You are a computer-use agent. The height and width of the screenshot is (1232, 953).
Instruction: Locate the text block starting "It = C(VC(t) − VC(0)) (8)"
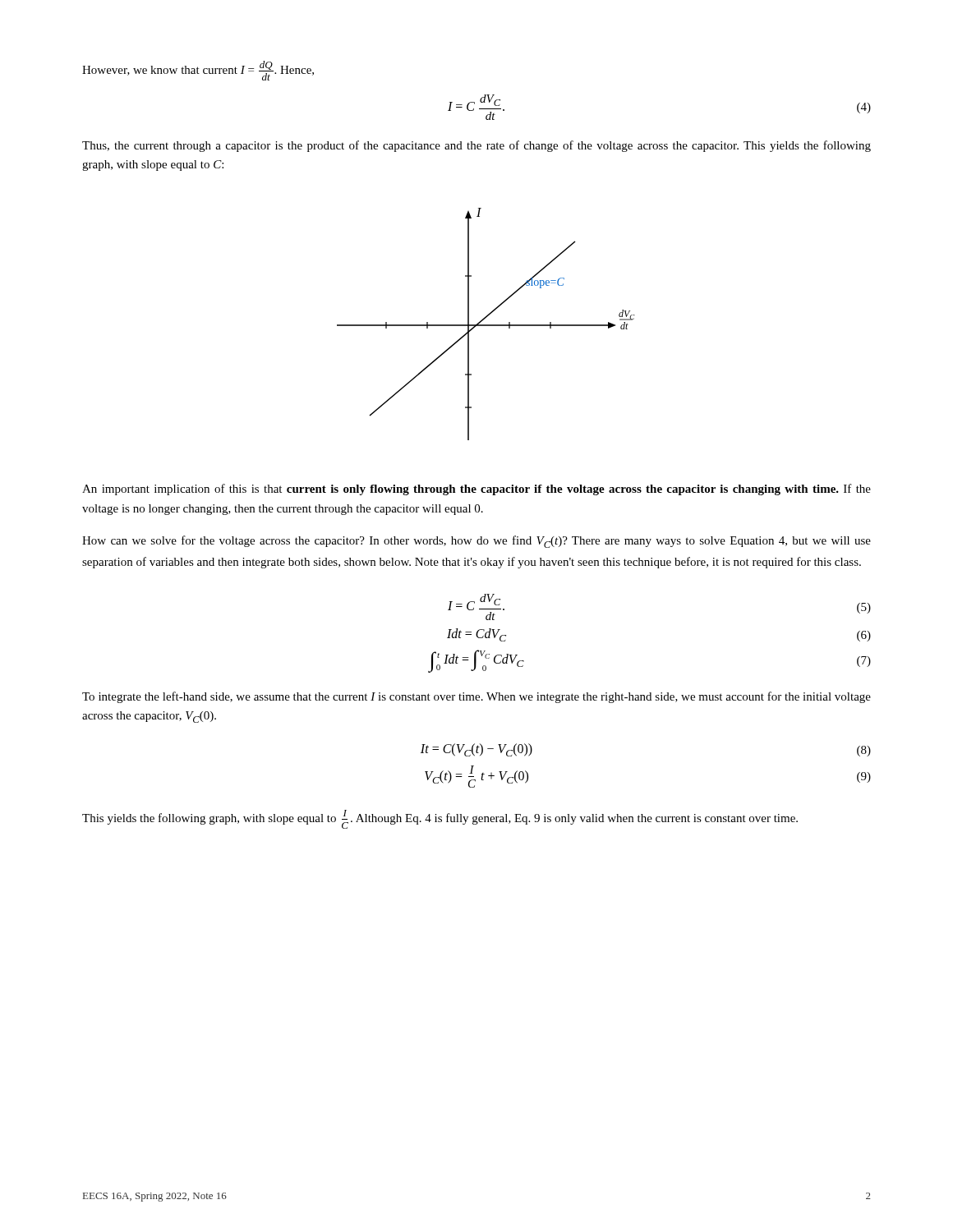pyautogui.click(x=478, y=749)
